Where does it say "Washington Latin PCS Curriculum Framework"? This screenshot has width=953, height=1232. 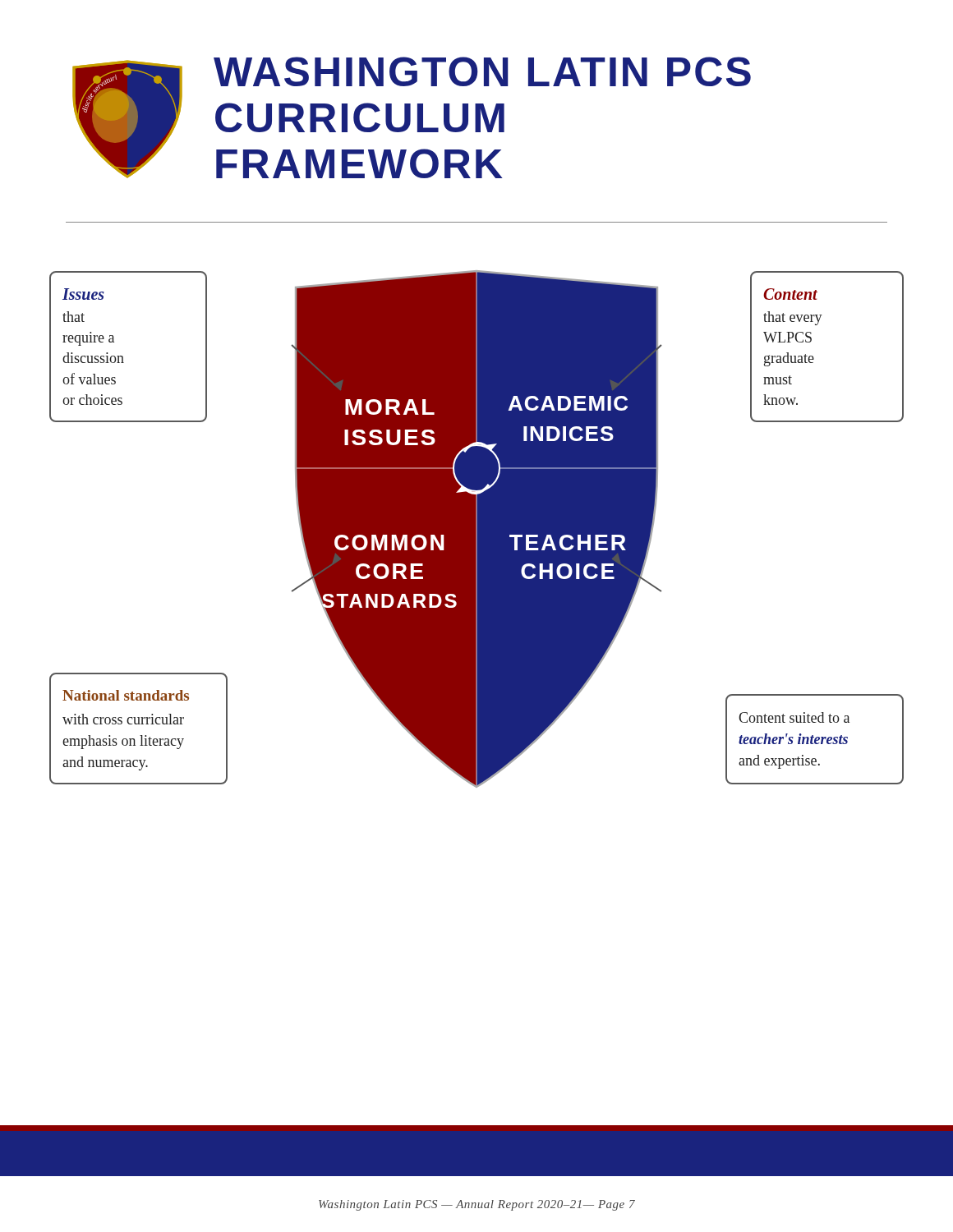(484, 118)
